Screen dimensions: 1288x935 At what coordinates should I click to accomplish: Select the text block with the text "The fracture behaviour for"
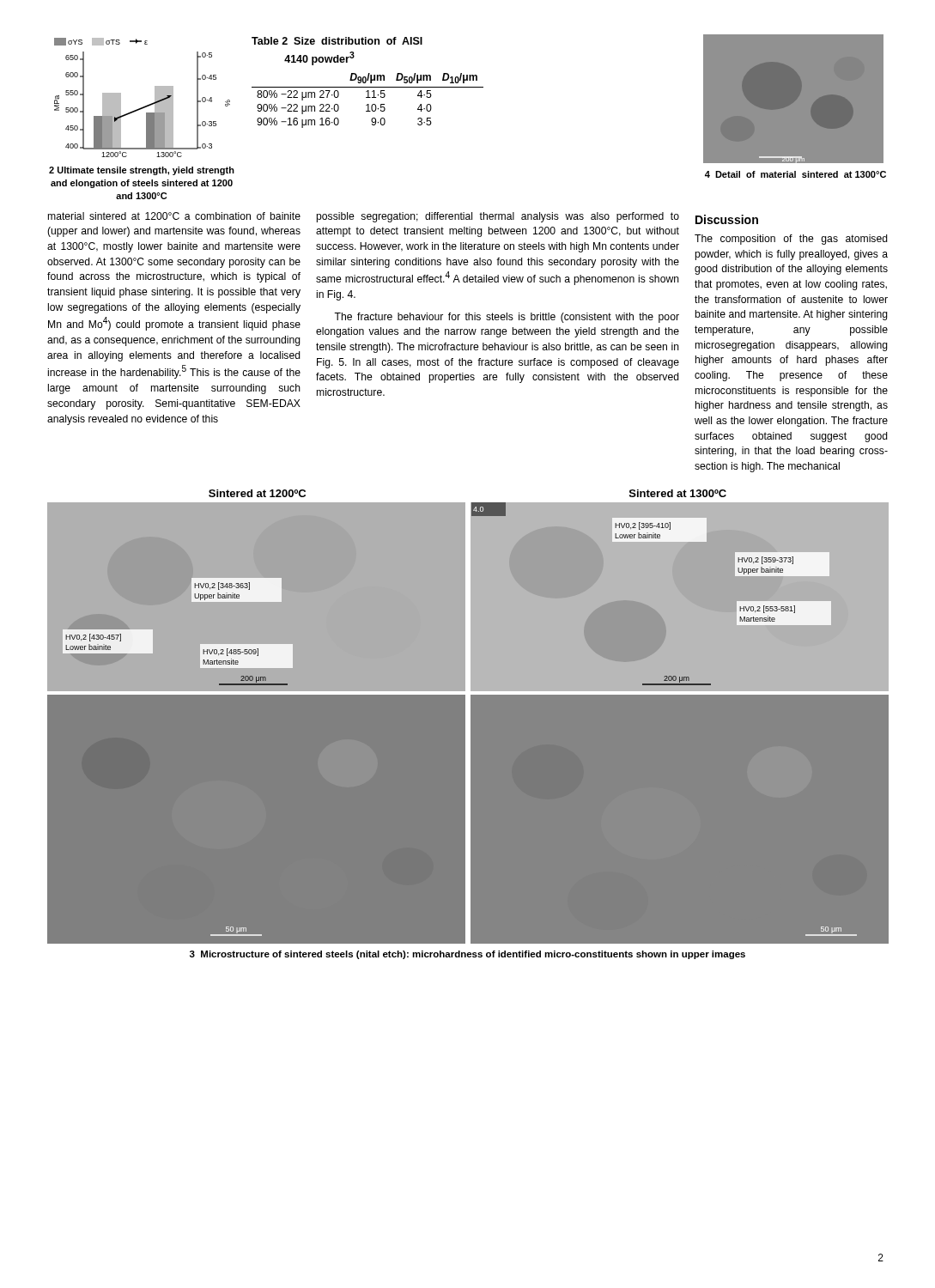coord(498,355)
